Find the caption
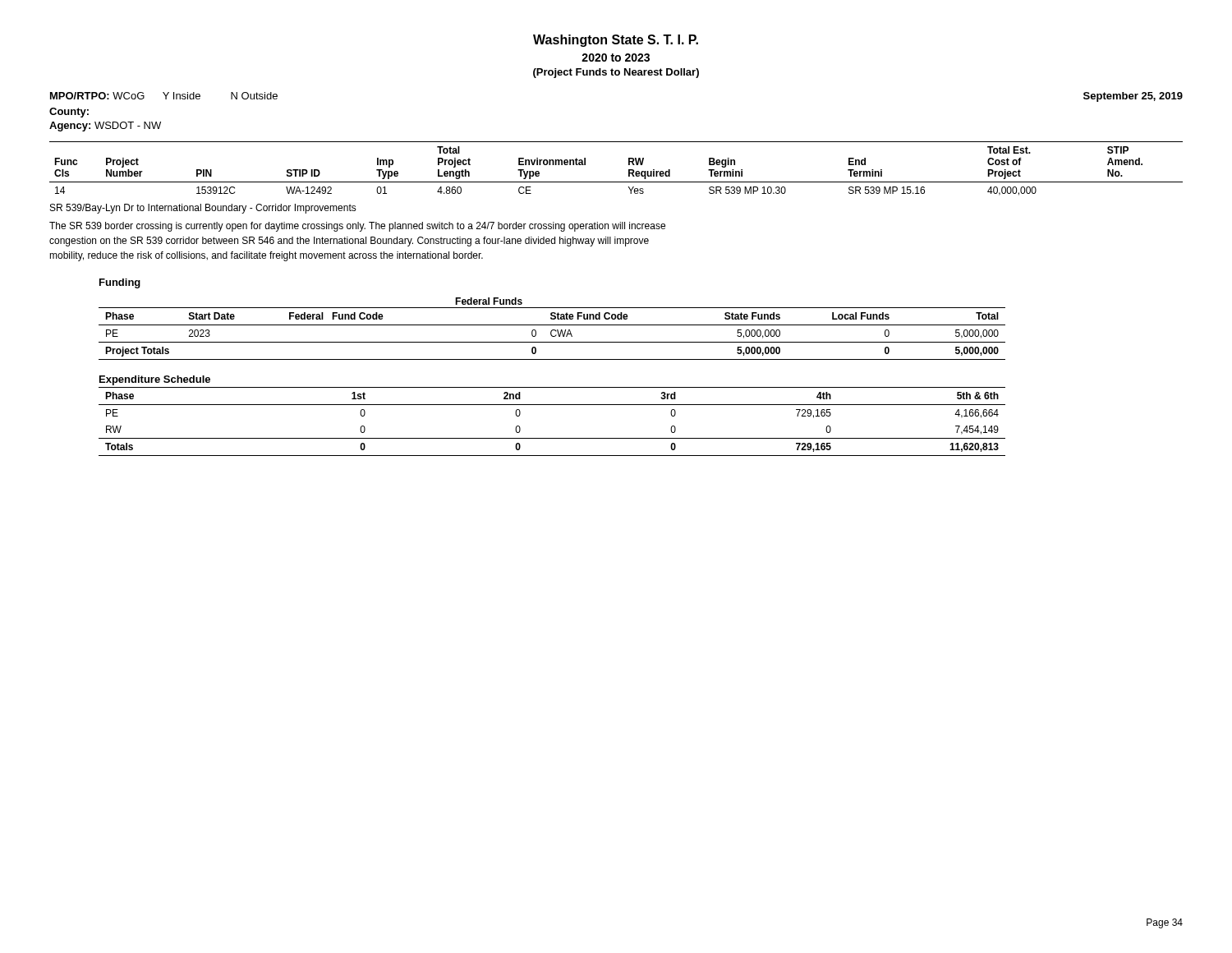1232x953 pixels. (203, 208)
